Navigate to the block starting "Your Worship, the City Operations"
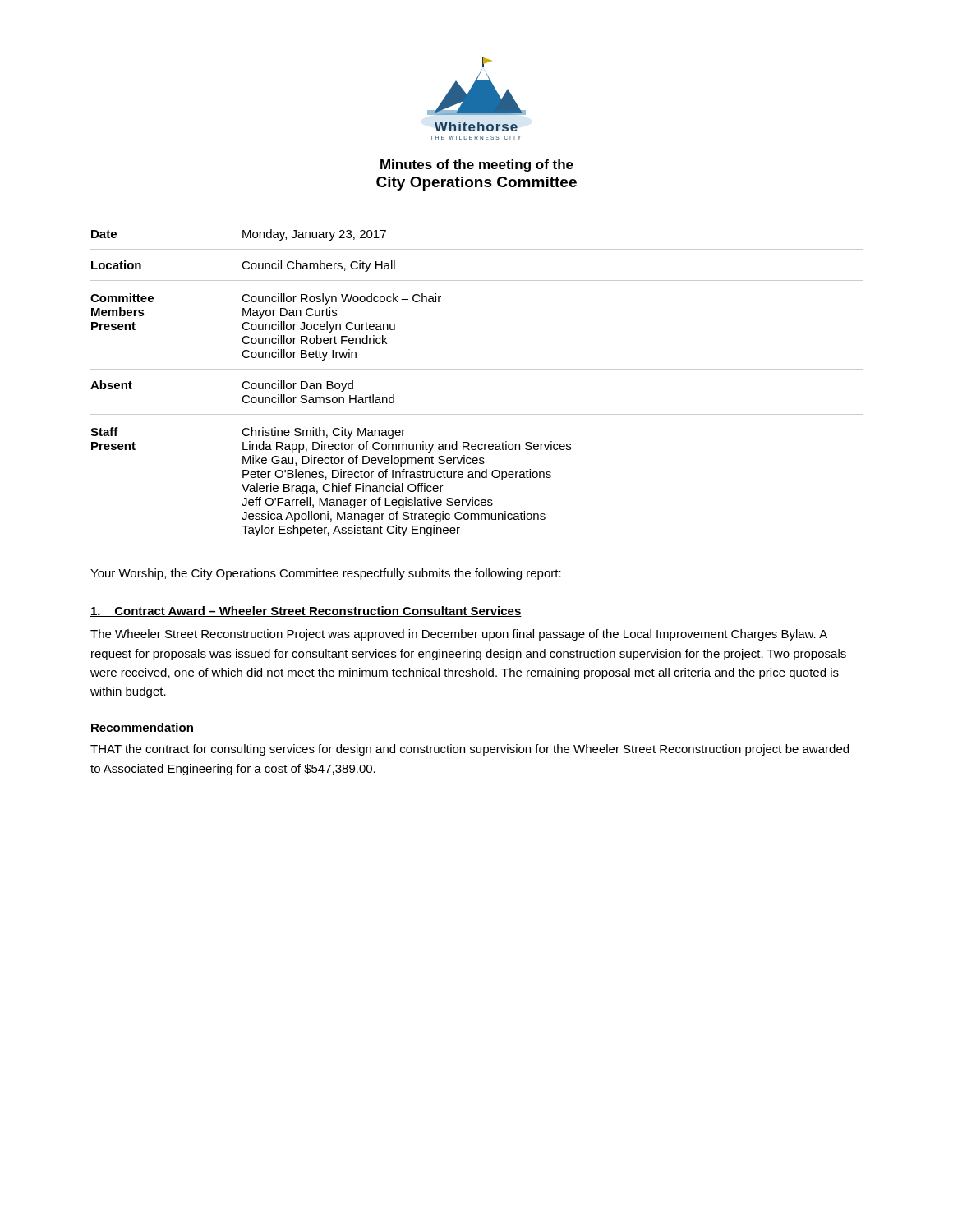 [326, 573]
